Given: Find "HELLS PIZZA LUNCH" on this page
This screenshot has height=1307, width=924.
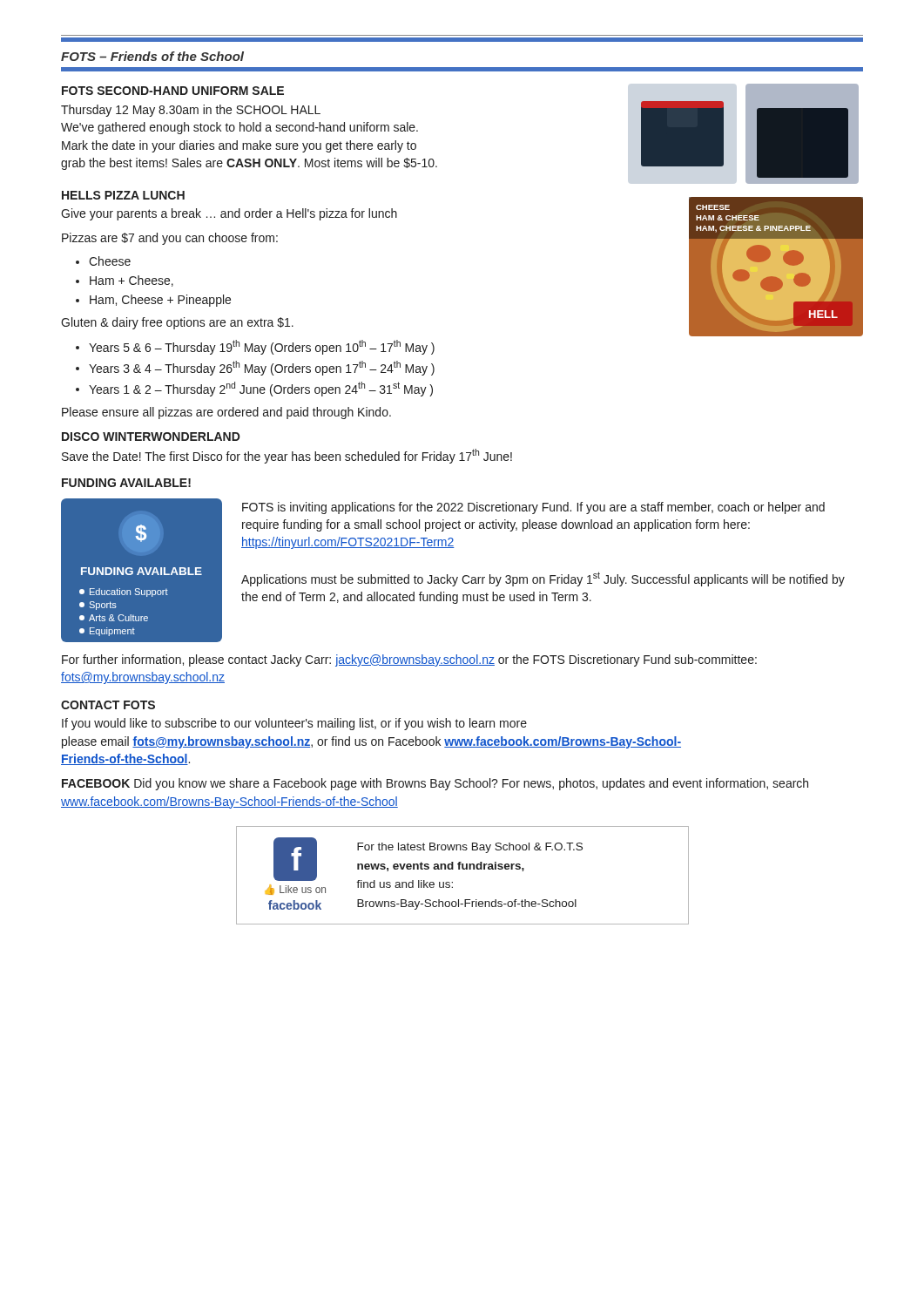Looking at the screenshot, I should tap(123, 195).
